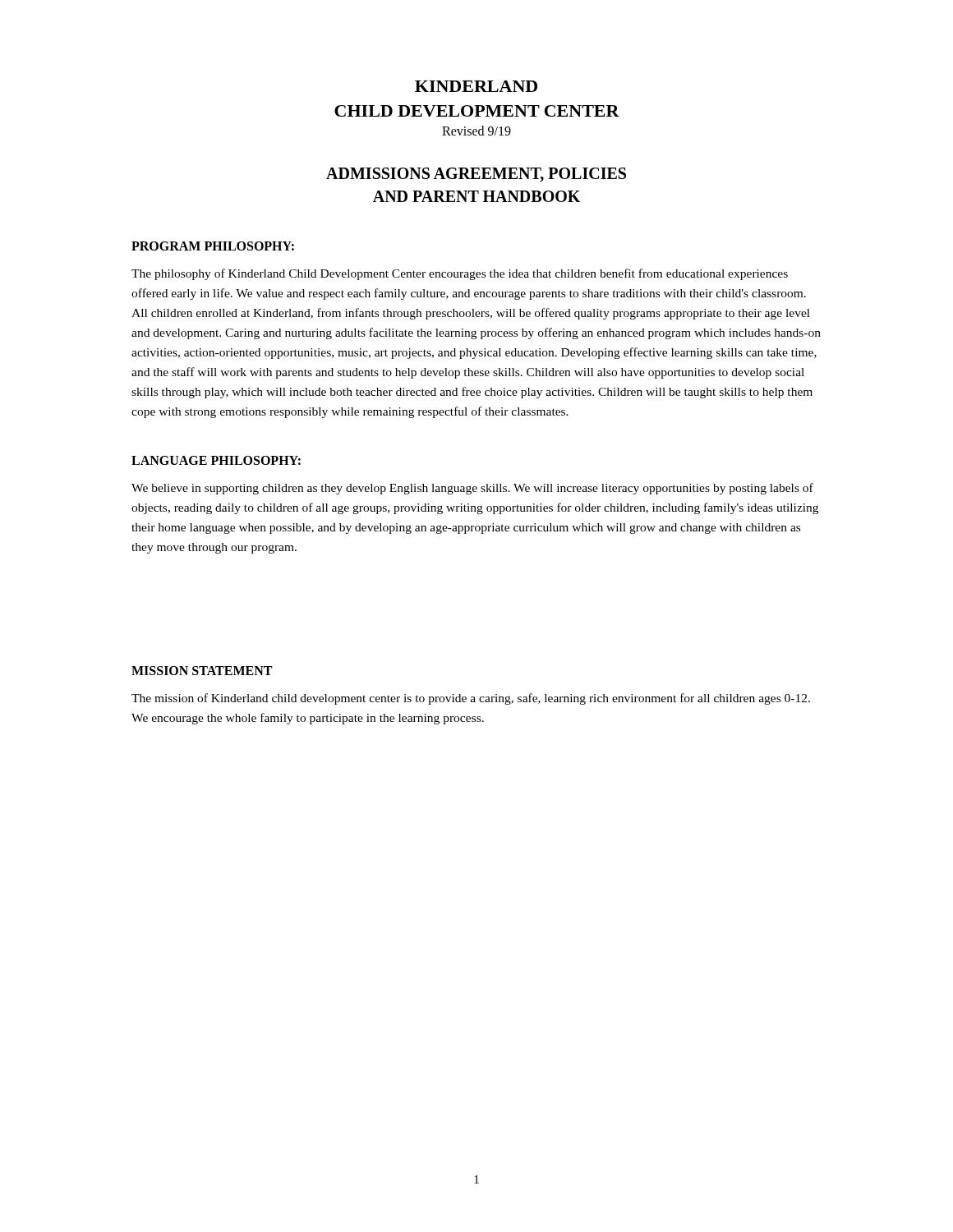Find the text block containing "The mission of Kinderland"
953x1232 pixels.
(471, 707)
